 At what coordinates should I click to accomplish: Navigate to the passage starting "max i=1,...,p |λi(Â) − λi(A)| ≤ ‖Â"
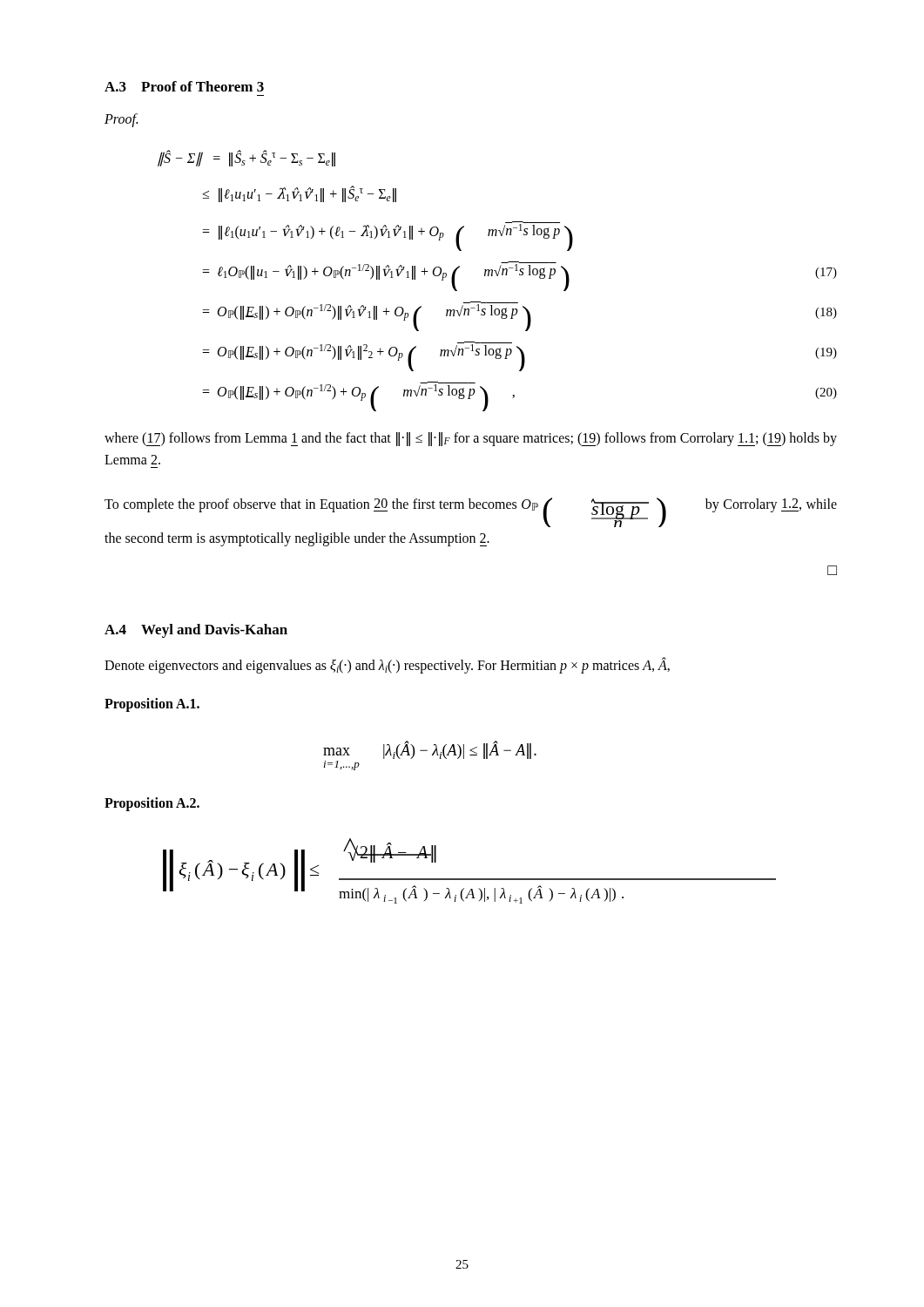tap(471, 749)
